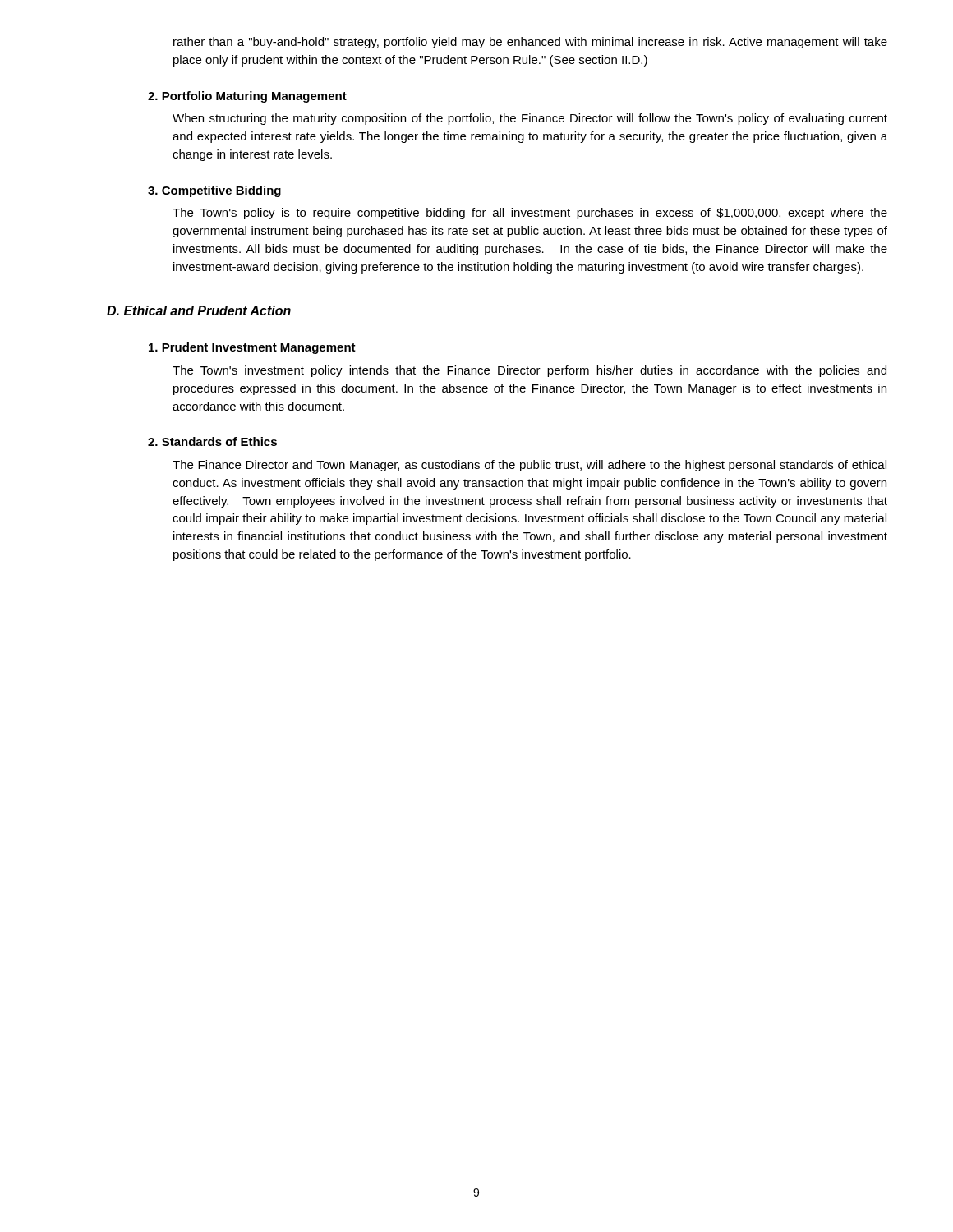Click where it says "1. Prudent Investment Management"
Viewport: 953px width, 1232px height.
(252, 348)
